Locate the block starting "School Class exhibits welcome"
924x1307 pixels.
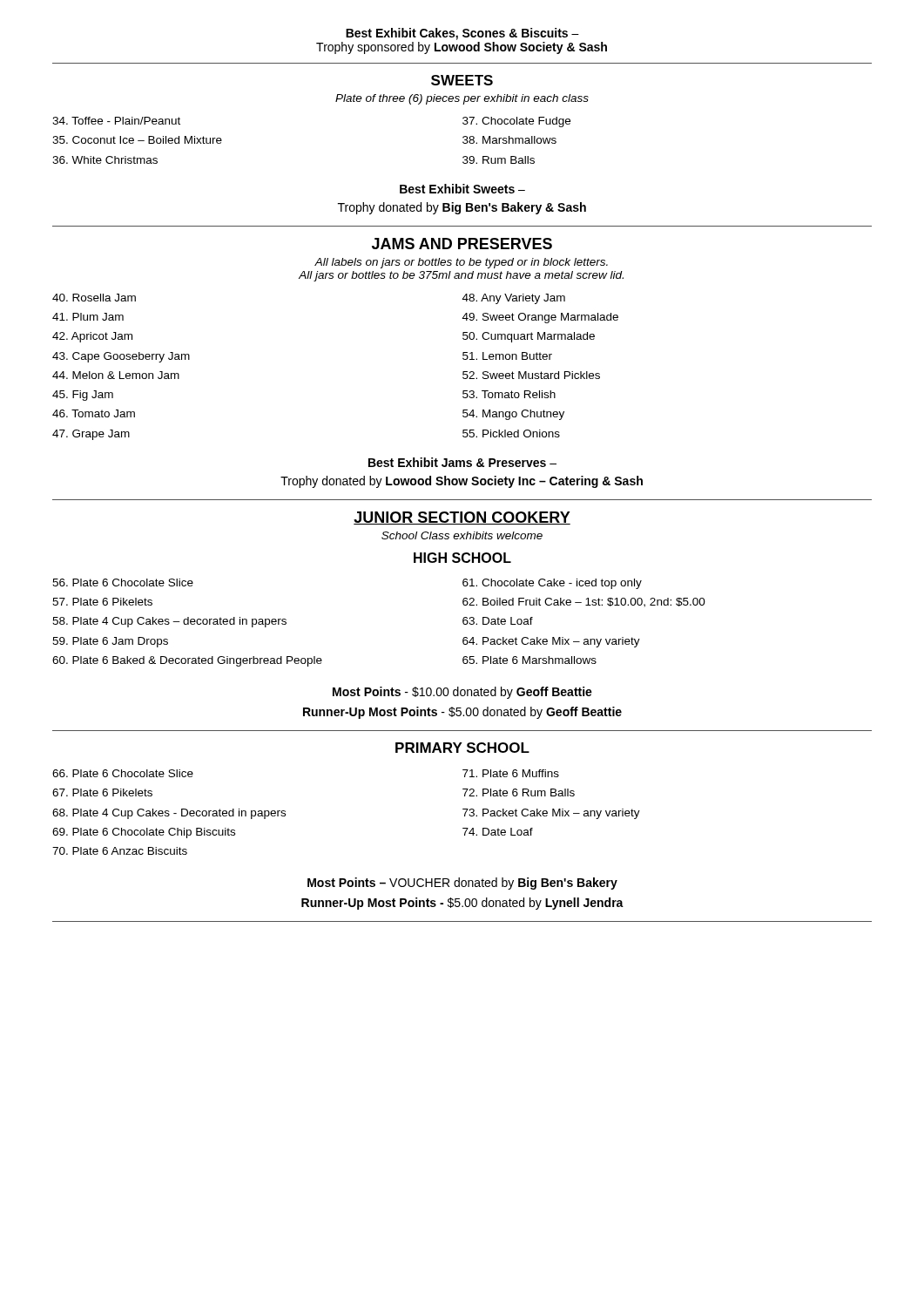pyautogui.click(x=462, y=535)
